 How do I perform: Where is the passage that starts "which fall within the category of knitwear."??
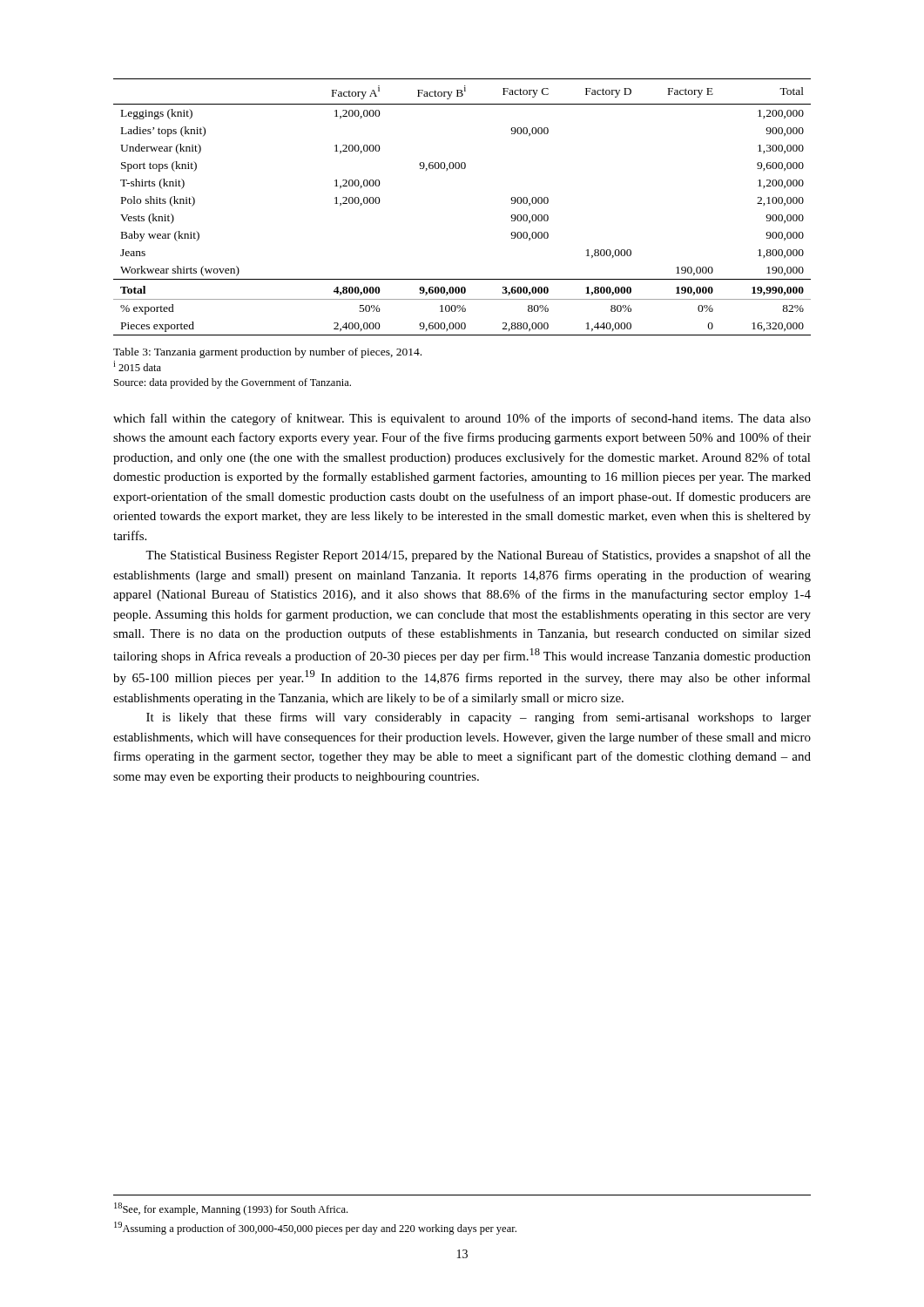point(462,477)
